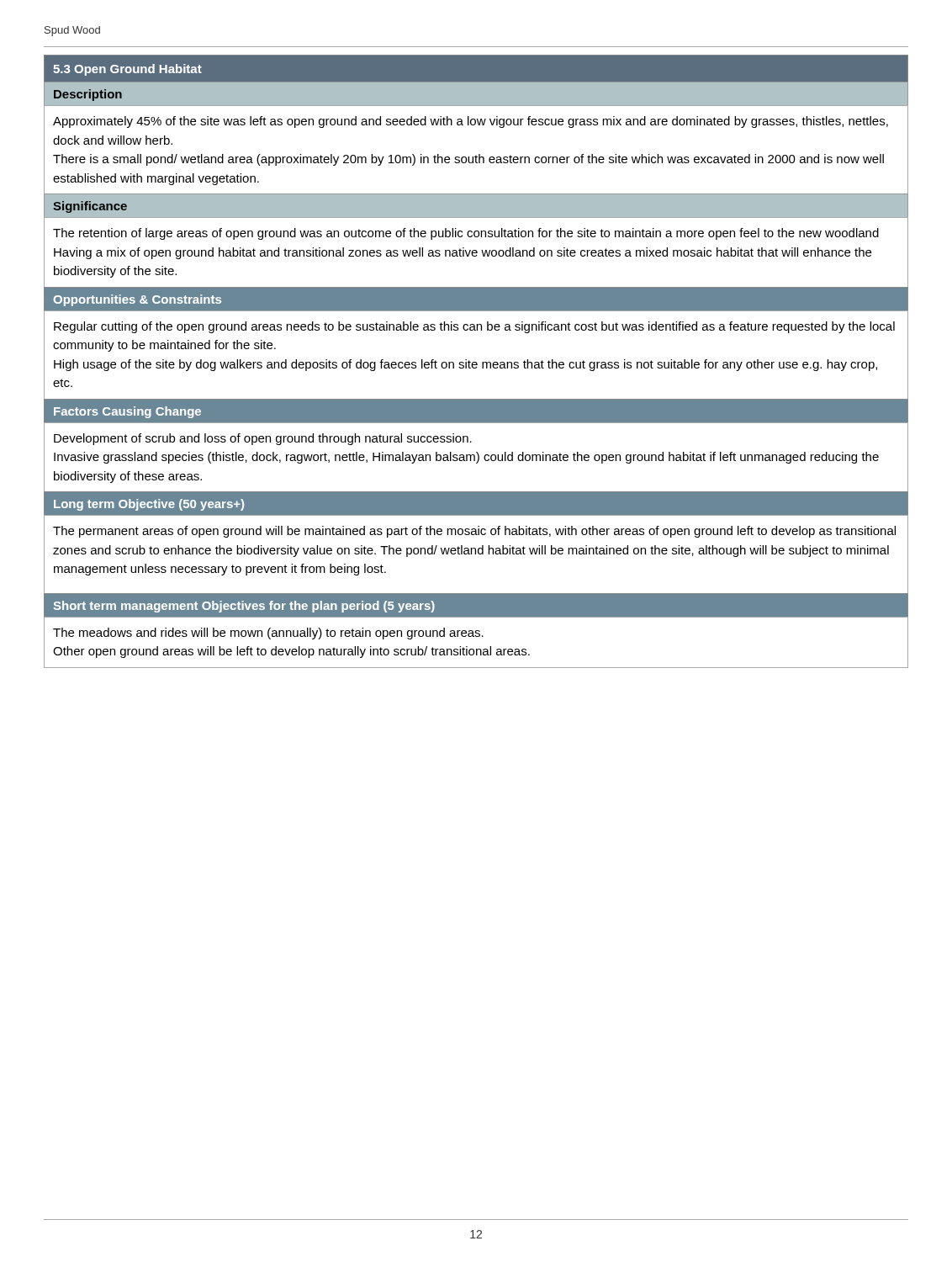952x1262 pixels.
Task: Select the text block containing "Approximately 45% of the site"
Action: pyautogui.click(x=471, y=149)
